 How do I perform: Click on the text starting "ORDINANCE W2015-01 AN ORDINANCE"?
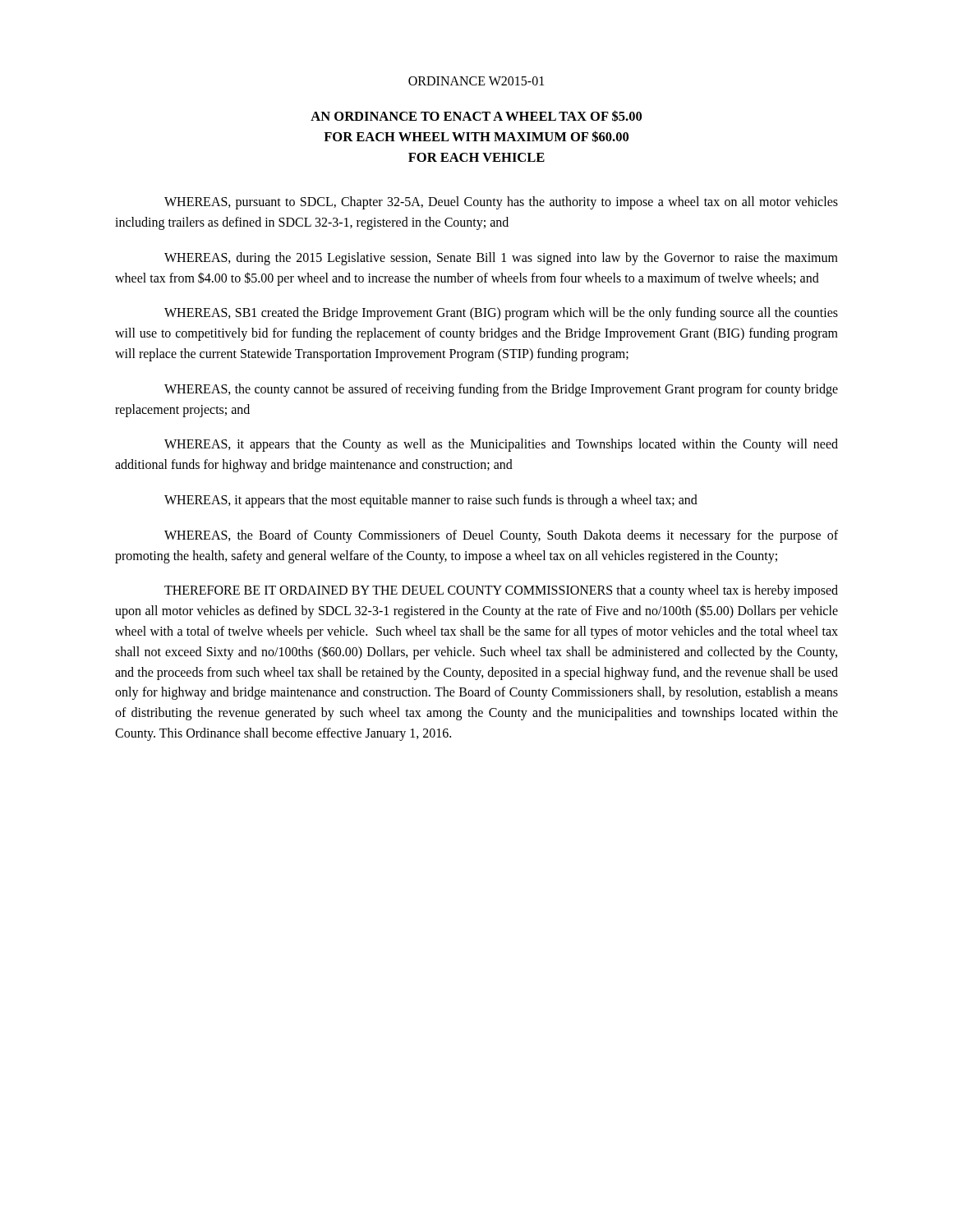(476, 121)
